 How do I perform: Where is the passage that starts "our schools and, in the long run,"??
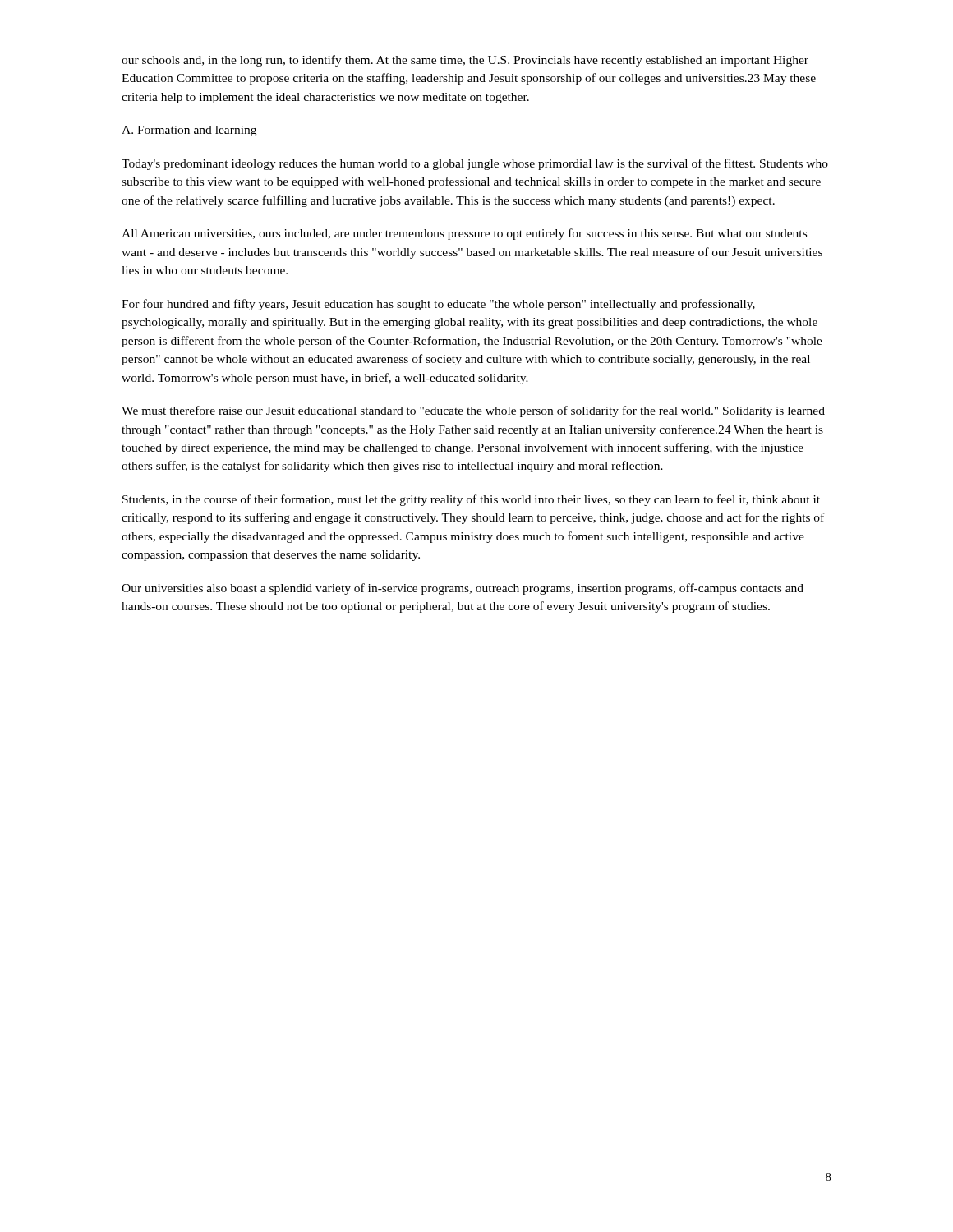(x=469, y=78)
